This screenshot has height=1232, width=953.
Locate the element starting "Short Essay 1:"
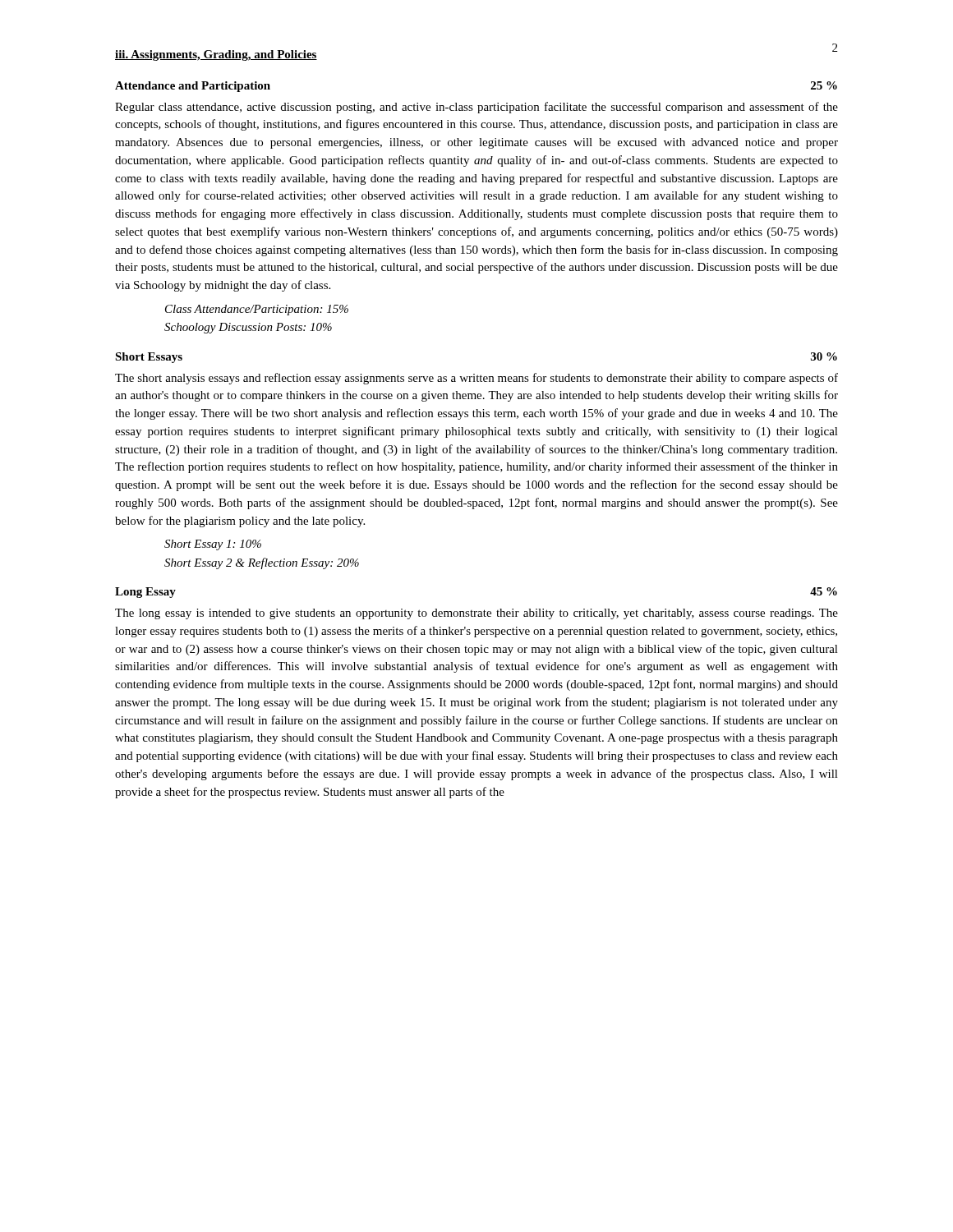(x=213, y=545)
